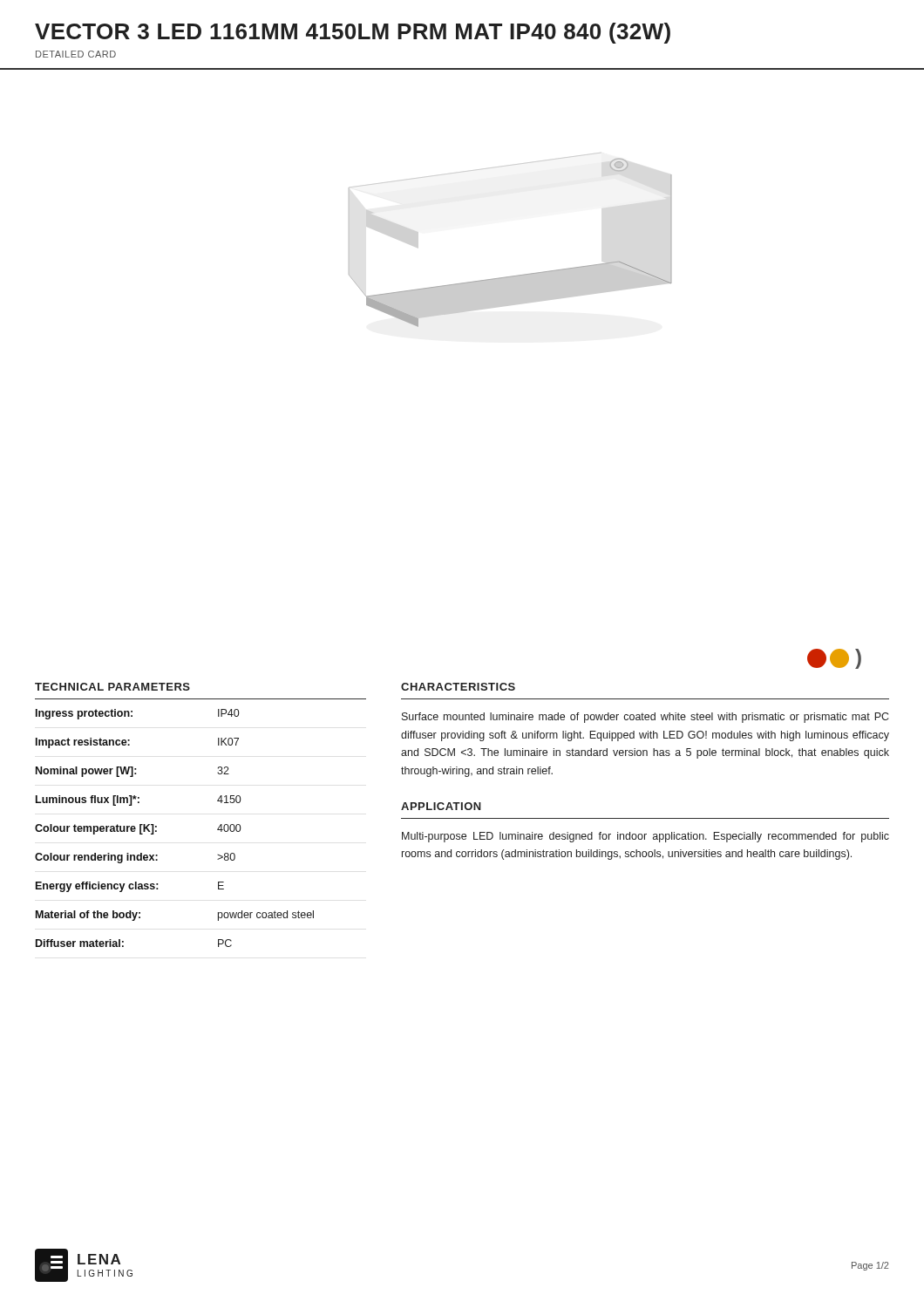
Task: Locate the region starting "Surface mounted luminaire"
Action: [645, 744]
